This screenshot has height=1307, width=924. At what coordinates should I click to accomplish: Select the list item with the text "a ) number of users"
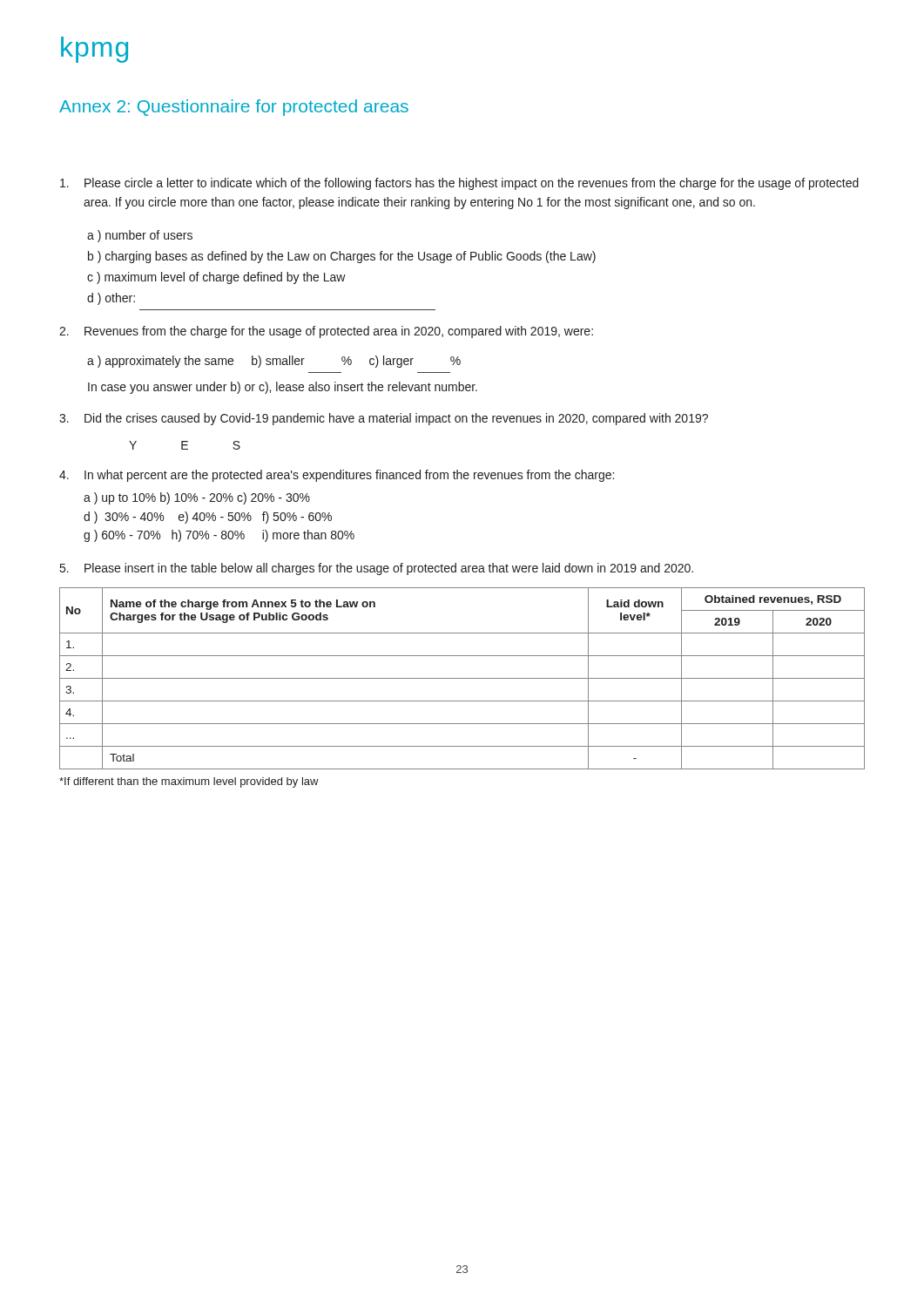click(x=140, y=236)
